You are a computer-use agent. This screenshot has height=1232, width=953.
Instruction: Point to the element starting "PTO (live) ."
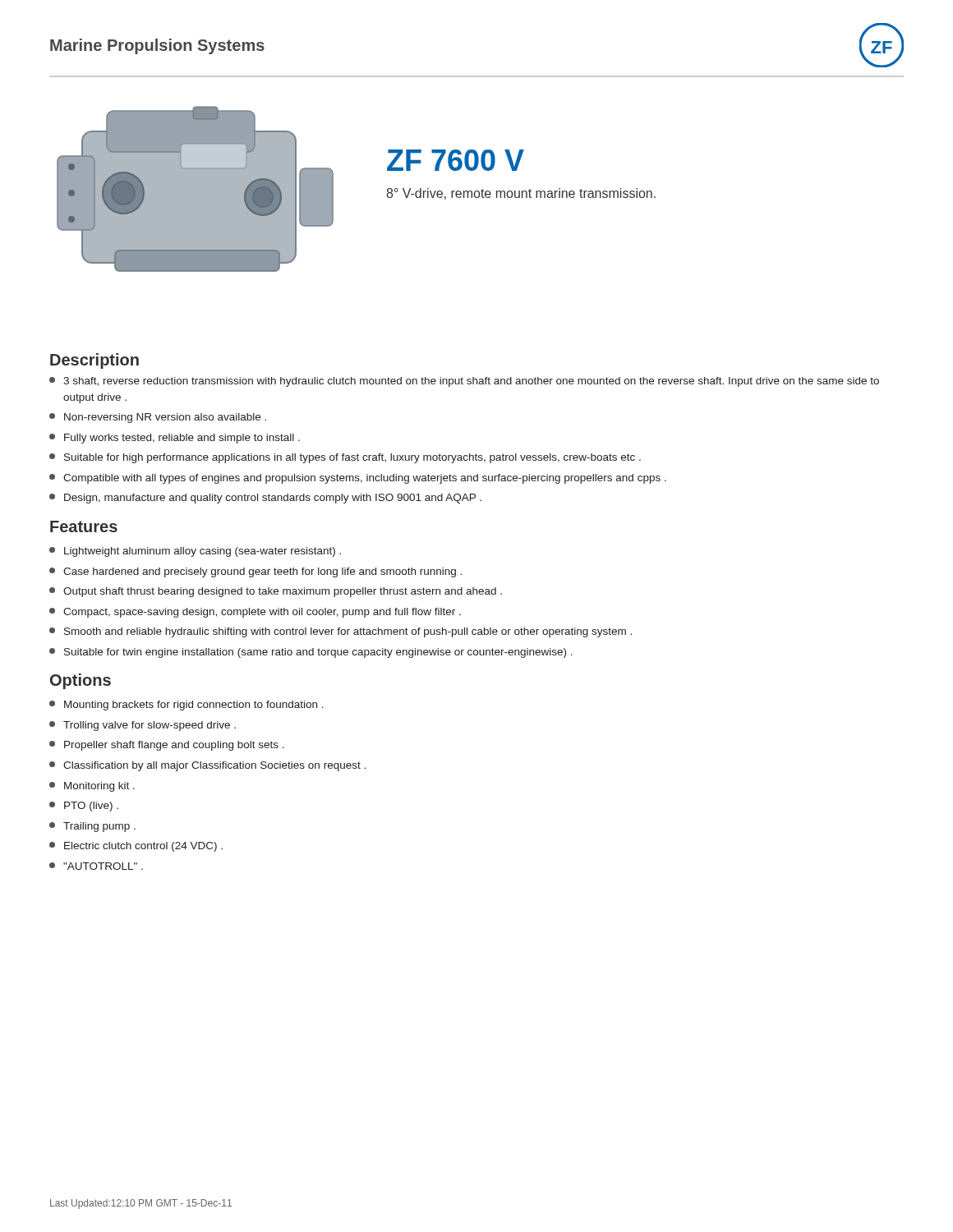click(84, 806)
